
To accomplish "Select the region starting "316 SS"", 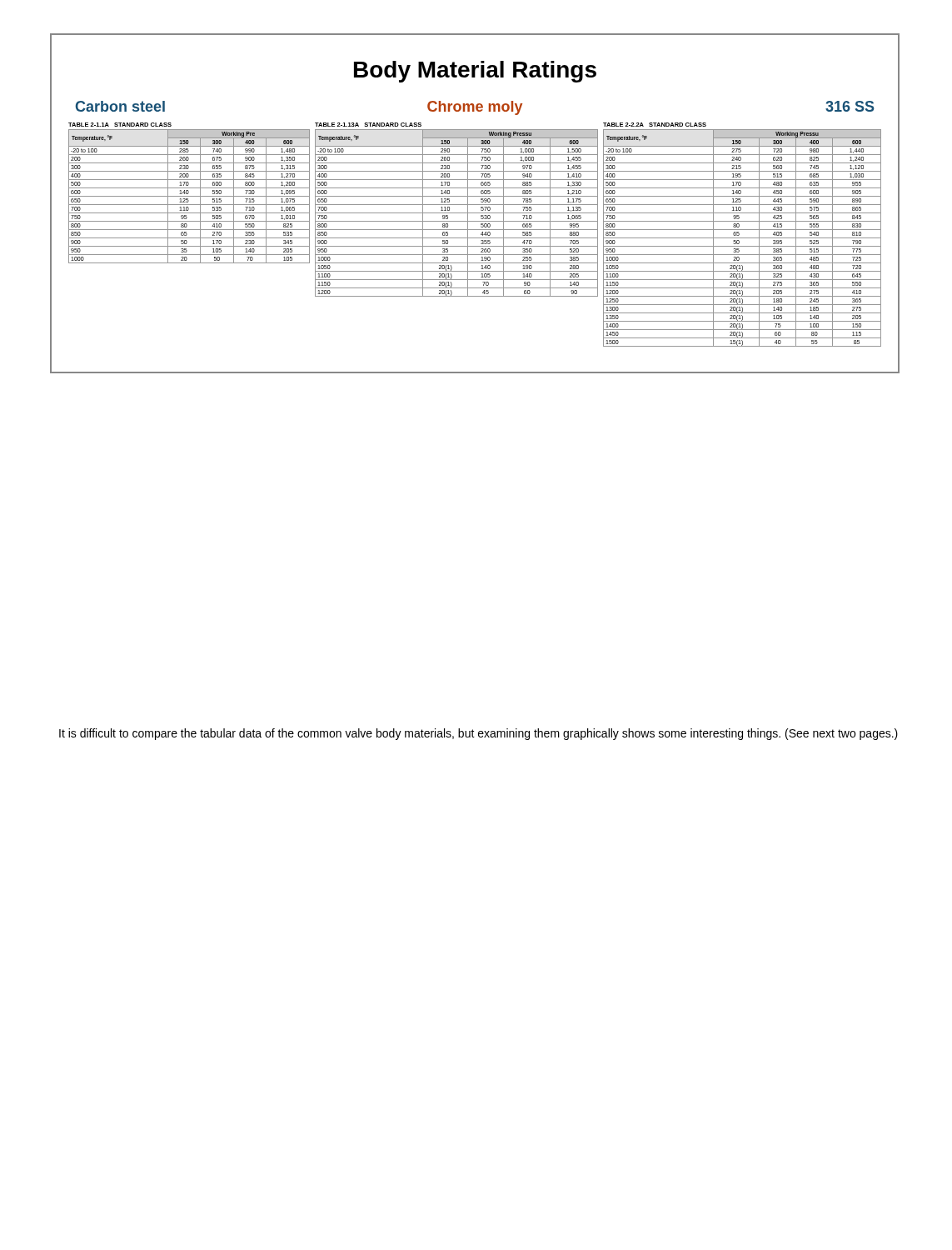I will (x=850, y=107).
